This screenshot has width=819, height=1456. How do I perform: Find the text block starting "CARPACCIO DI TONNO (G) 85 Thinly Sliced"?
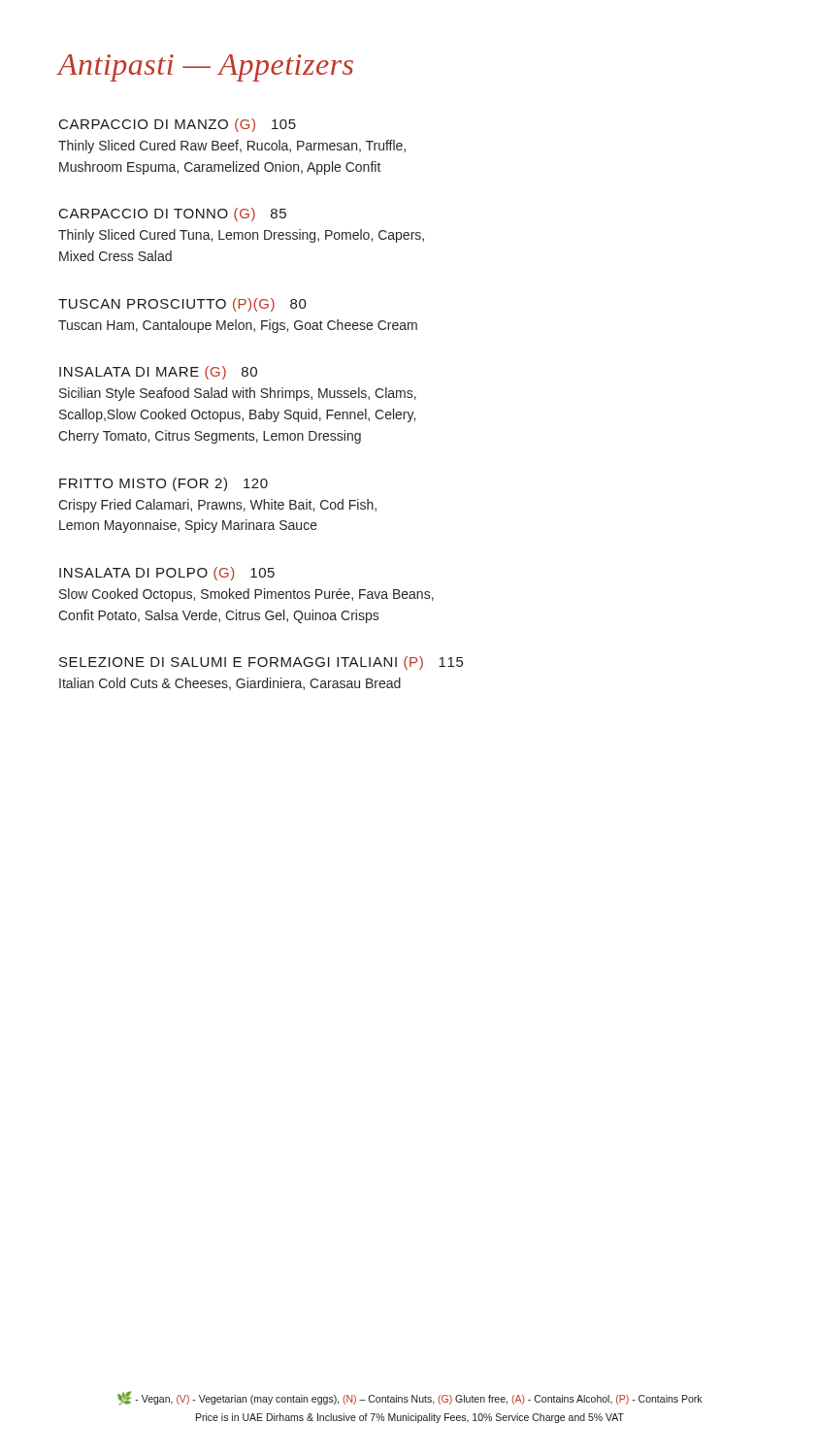pos(410,236)
